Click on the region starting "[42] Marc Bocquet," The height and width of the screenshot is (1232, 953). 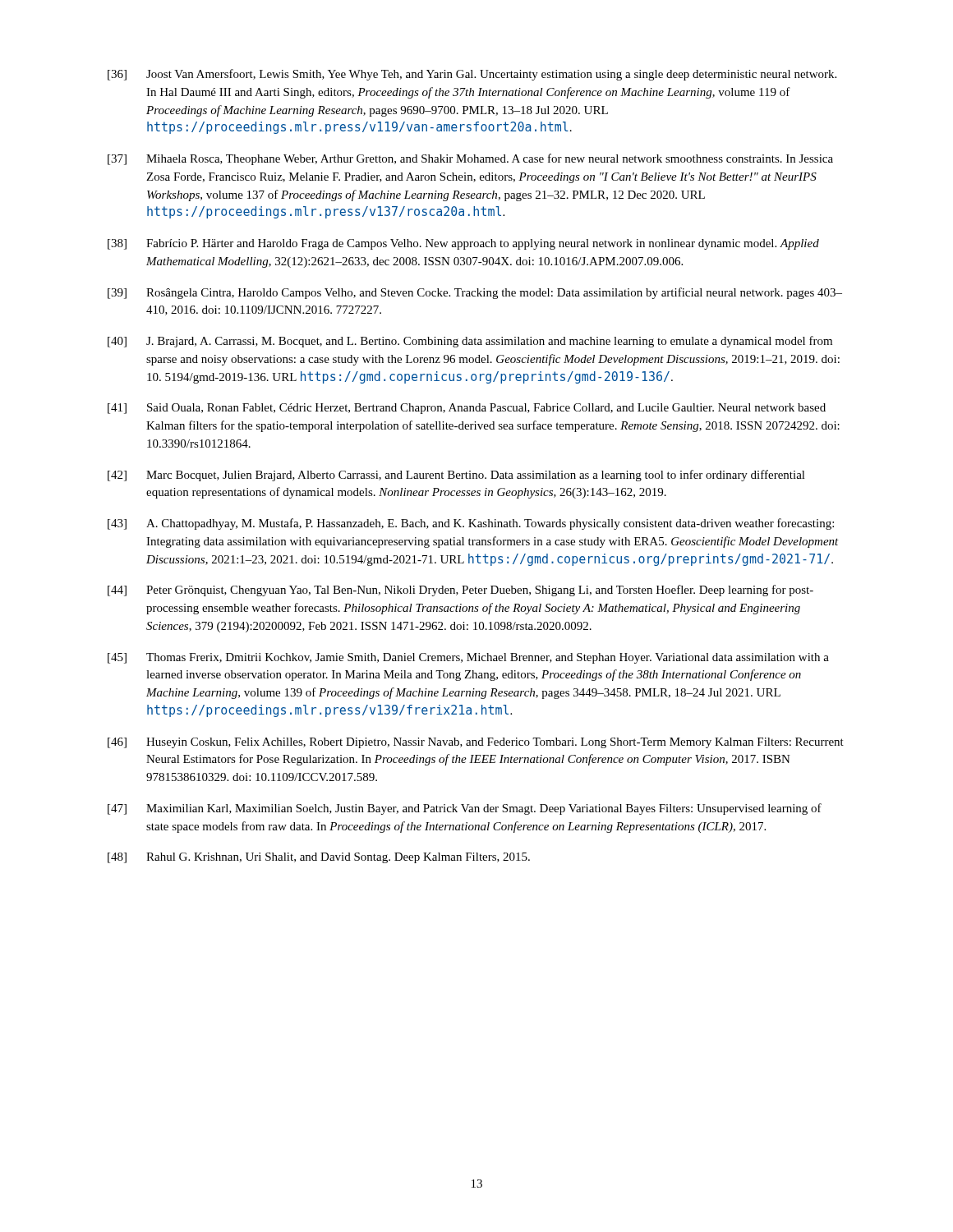pos(476,484)
